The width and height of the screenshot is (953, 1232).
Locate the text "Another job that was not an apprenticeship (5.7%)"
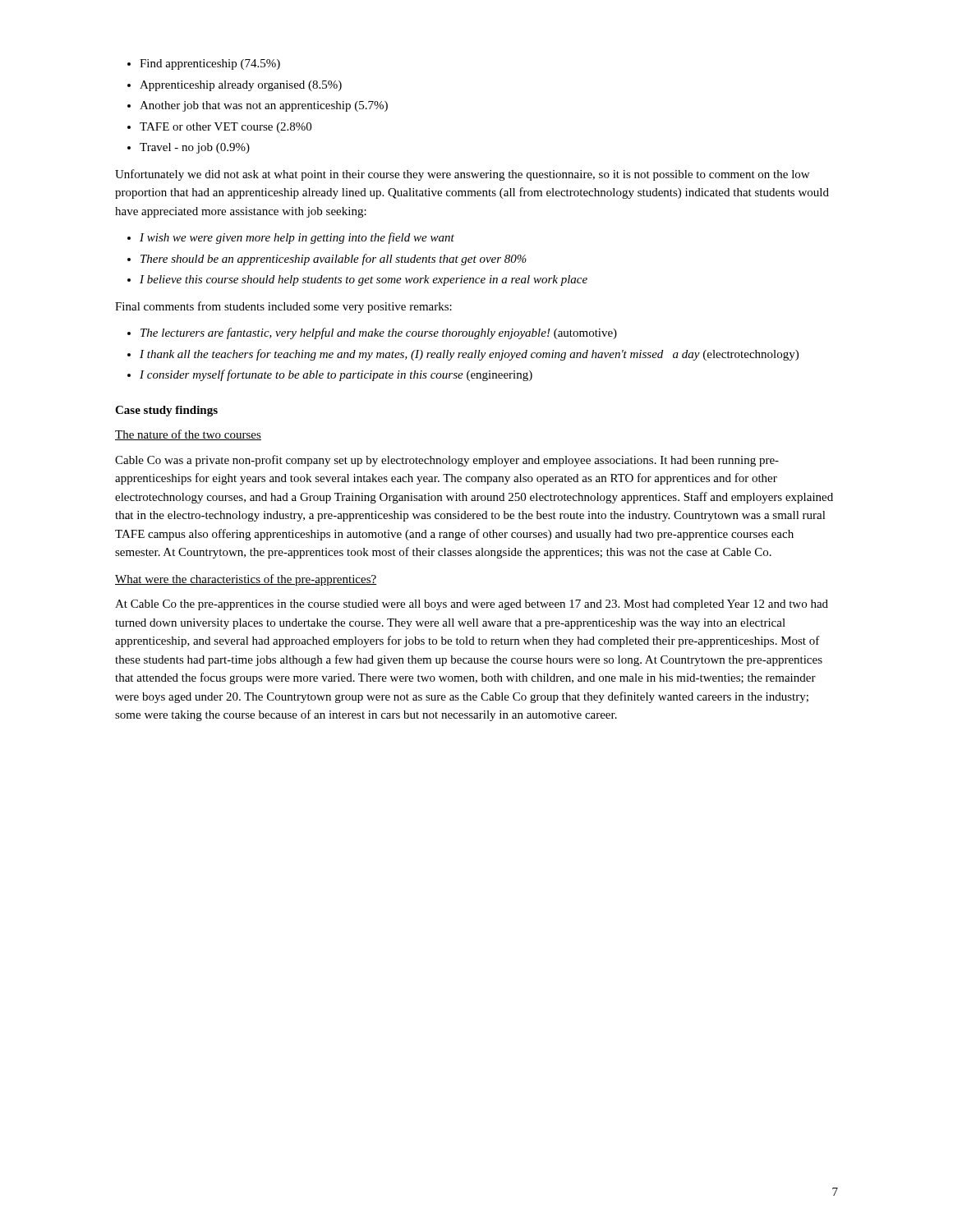264,106
